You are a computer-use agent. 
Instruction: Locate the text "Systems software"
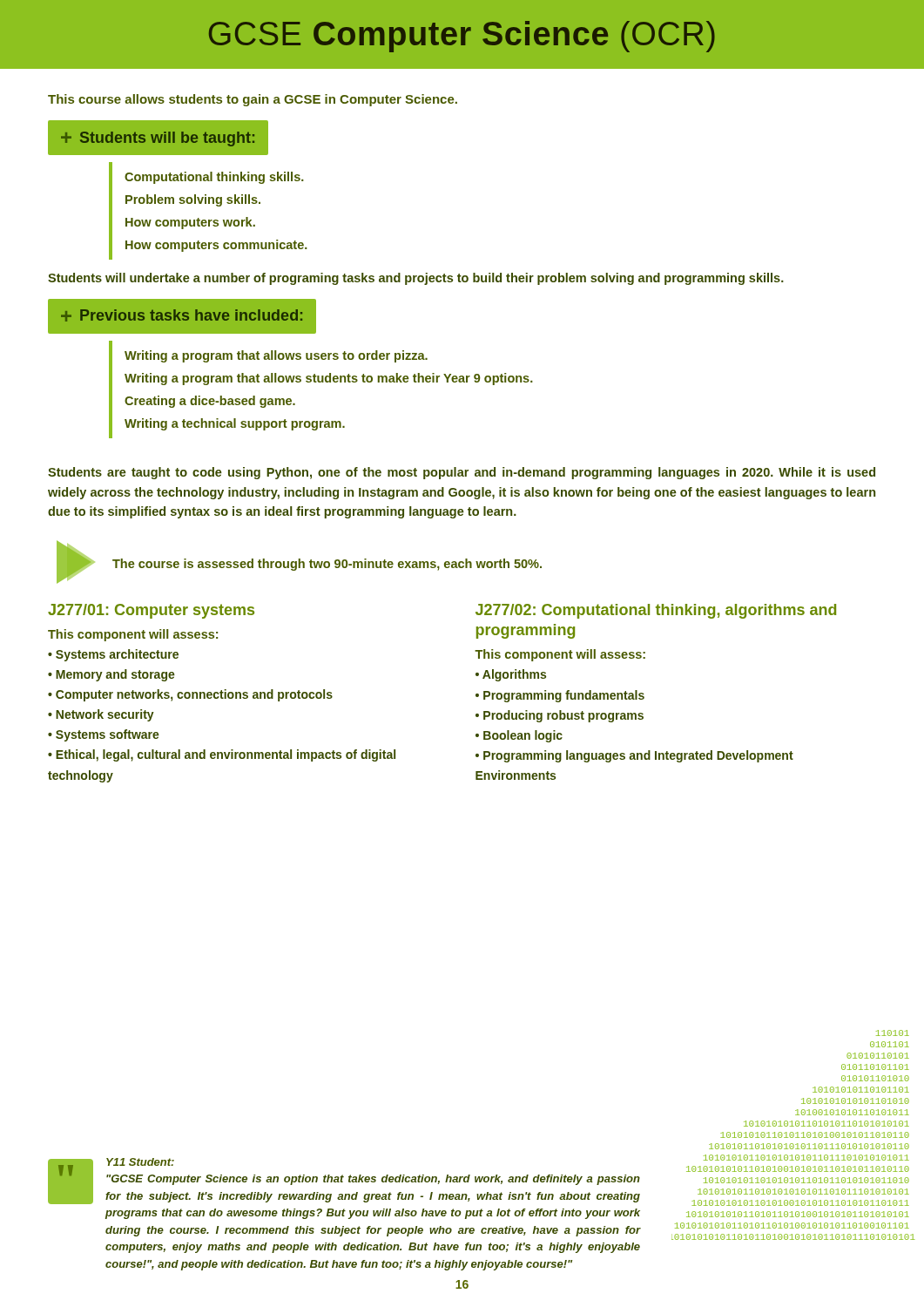(x=107, y=735)
